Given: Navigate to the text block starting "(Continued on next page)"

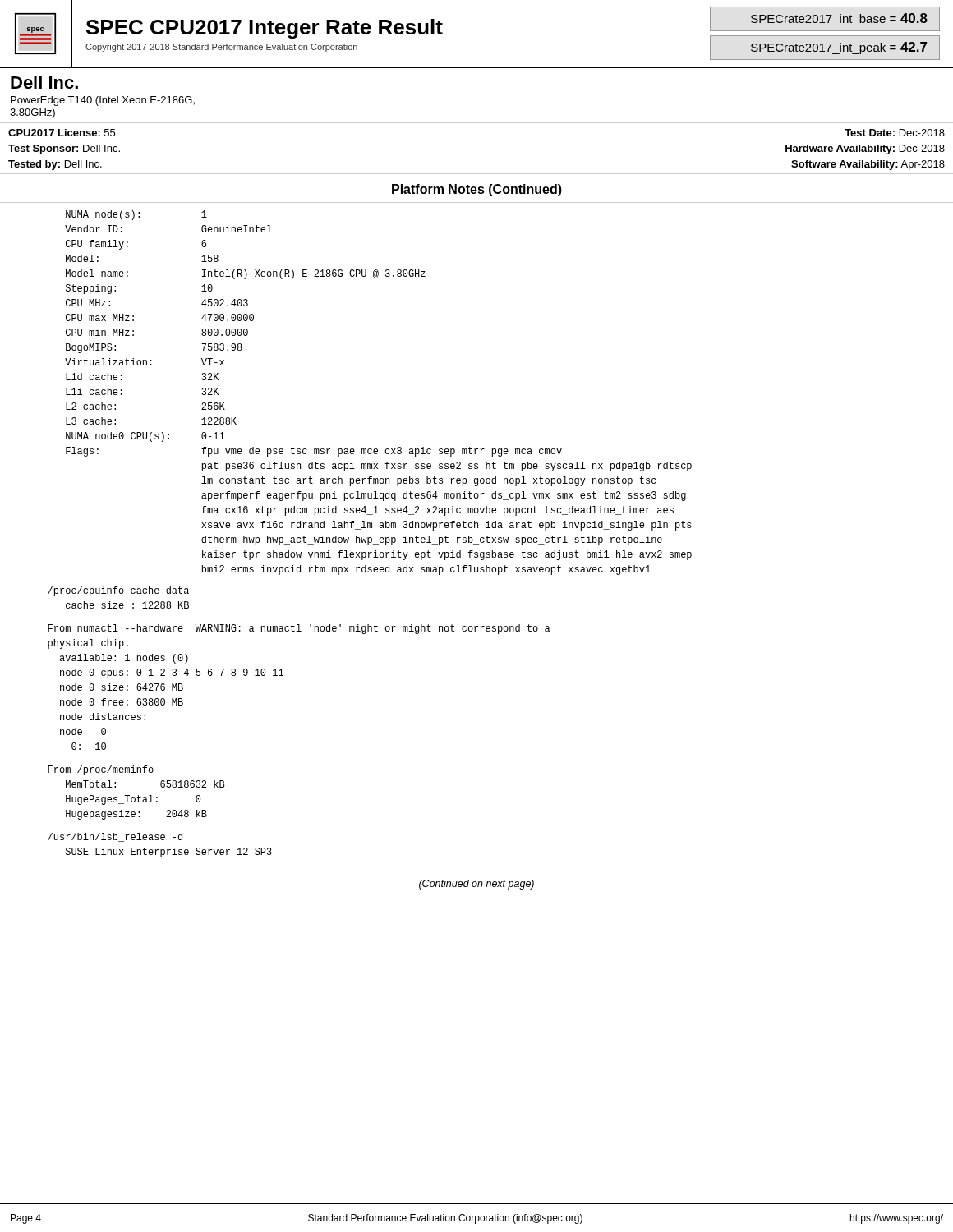Looking at the screenshot, I should point(476,884).
